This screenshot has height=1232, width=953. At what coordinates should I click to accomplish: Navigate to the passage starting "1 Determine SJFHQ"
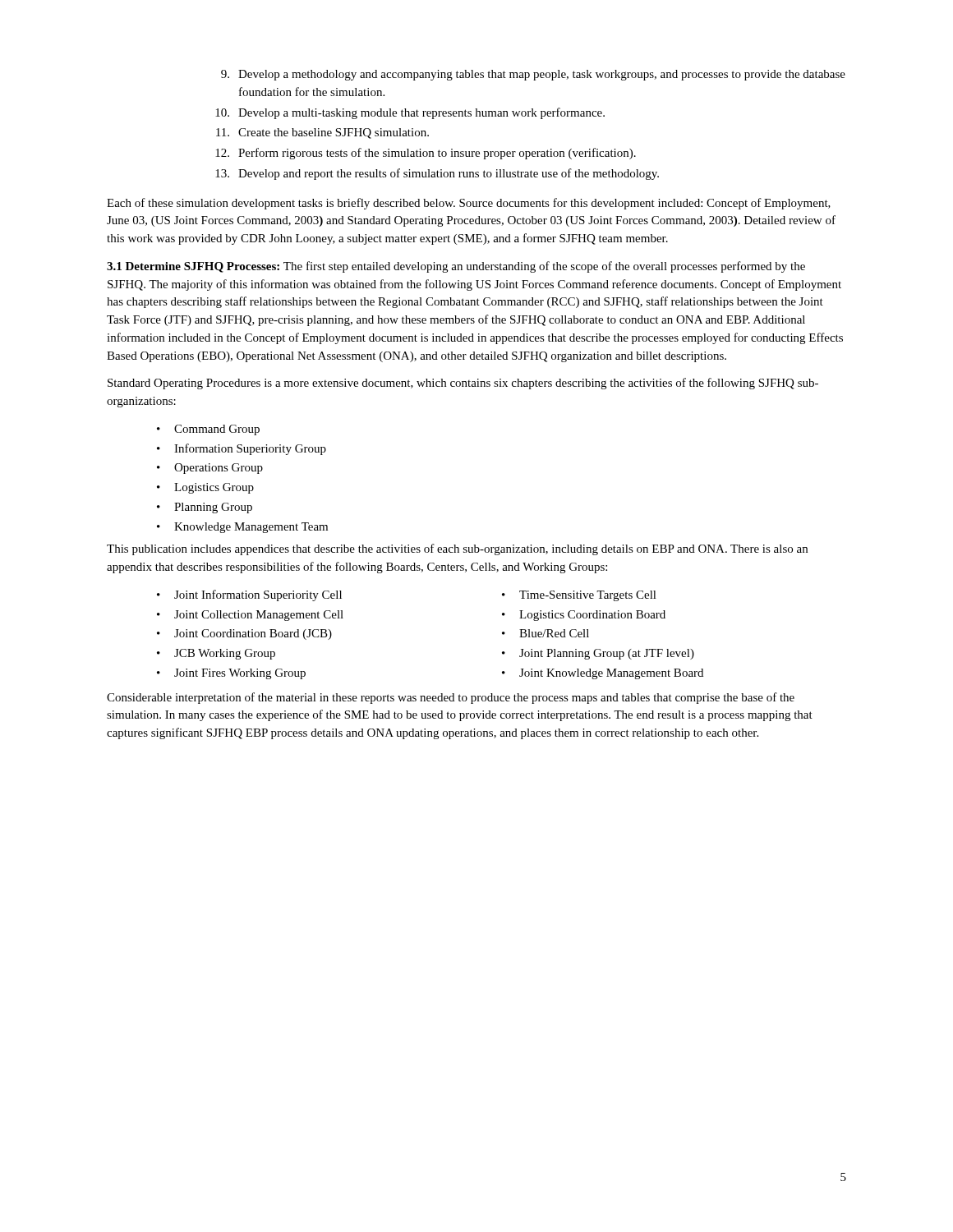[x=476, y=311]
